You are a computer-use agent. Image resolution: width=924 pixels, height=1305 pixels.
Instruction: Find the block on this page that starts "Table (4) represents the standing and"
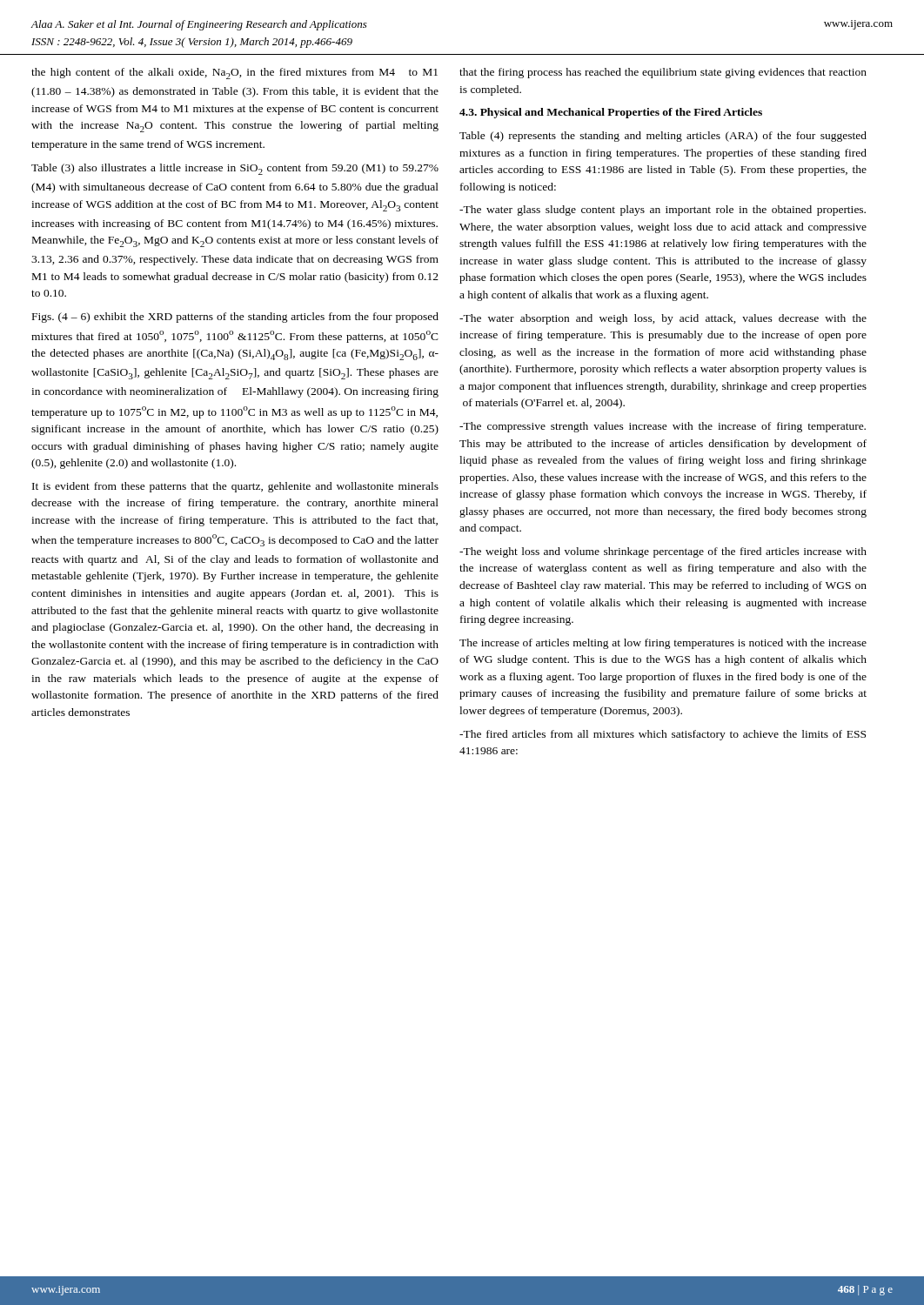coord(663,161)
